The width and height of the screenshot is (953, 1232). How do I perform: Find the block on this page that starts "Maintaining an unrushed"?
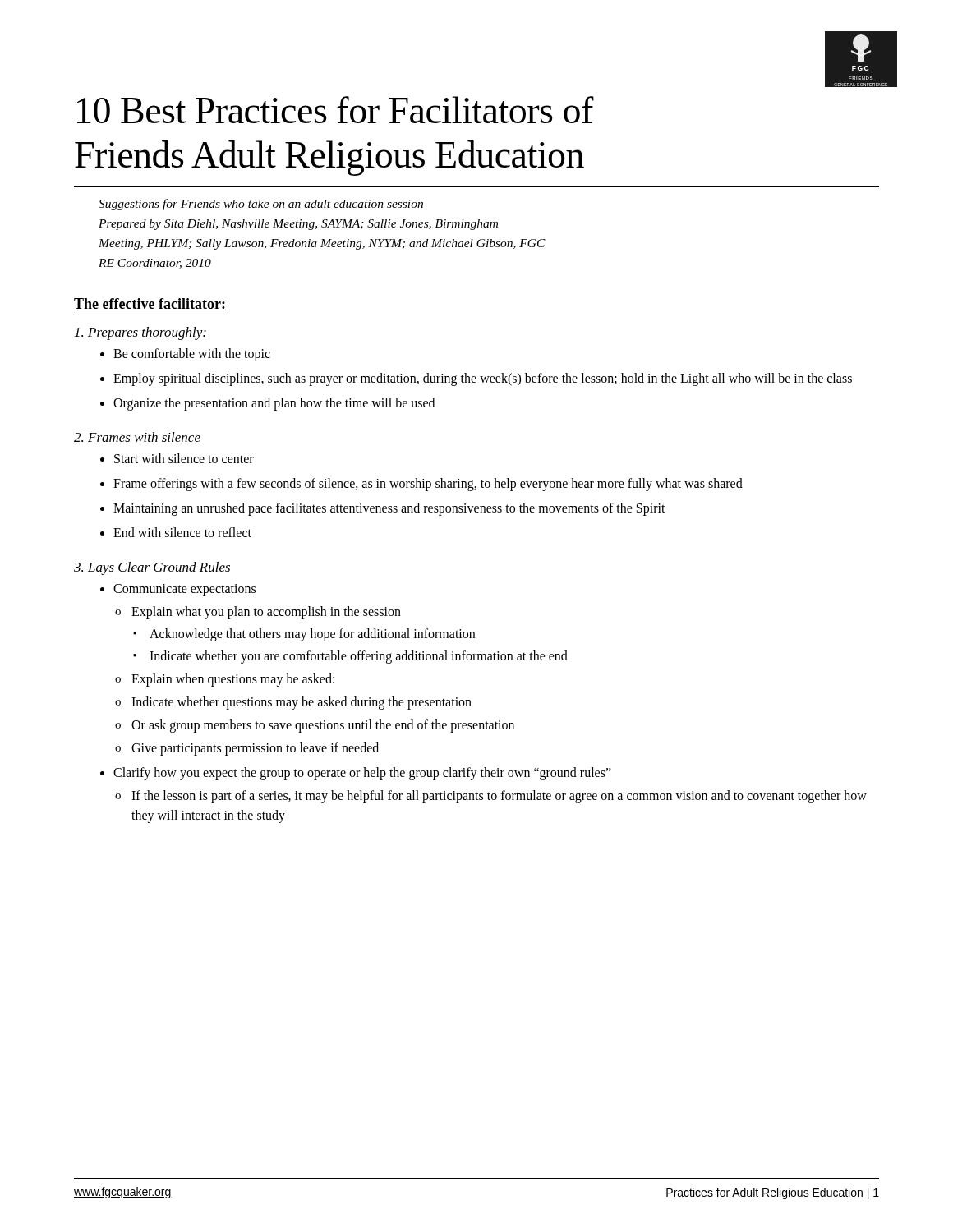click(x=489, y=508)
